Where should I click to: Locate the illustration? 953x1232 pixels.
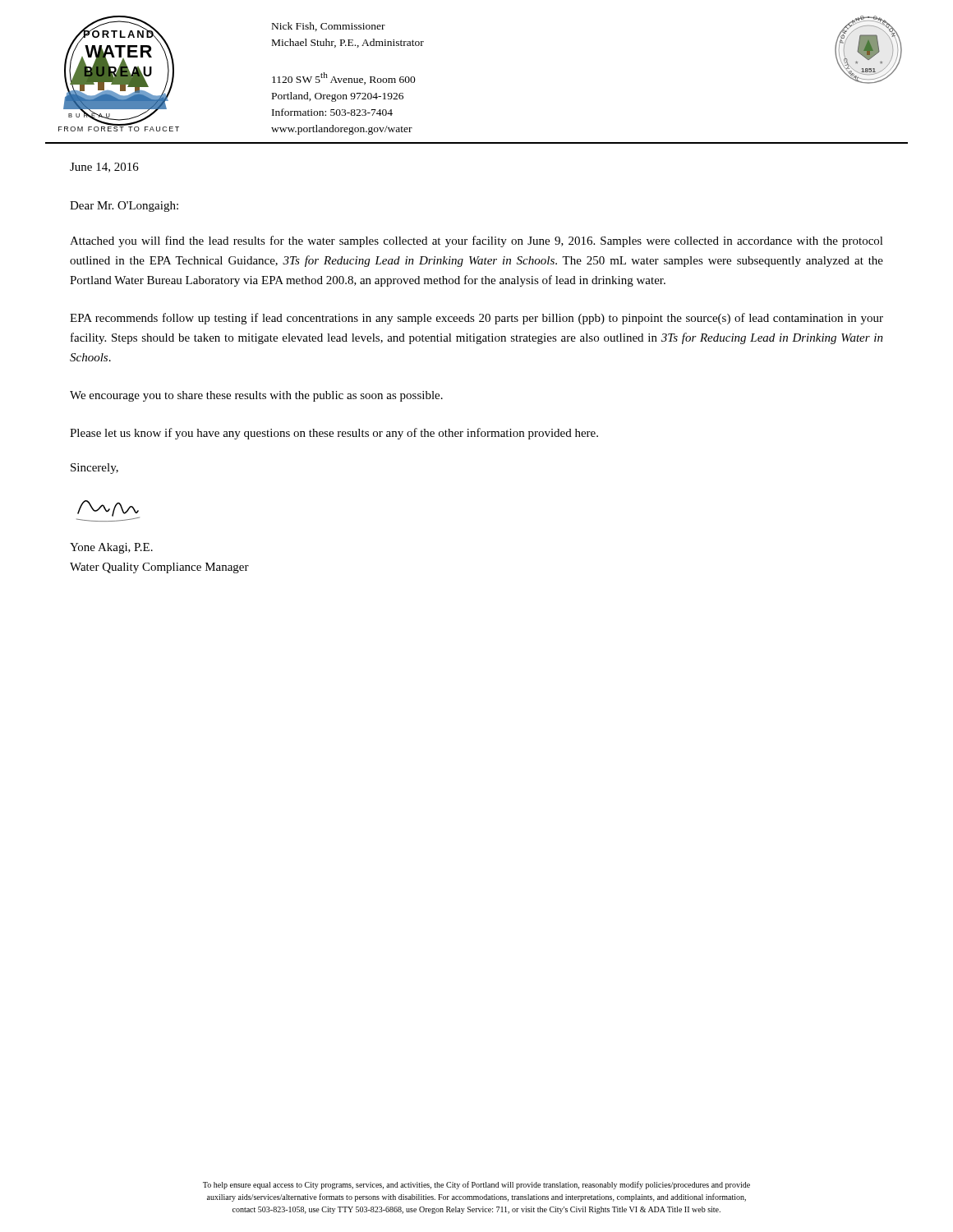pos(476,509)
